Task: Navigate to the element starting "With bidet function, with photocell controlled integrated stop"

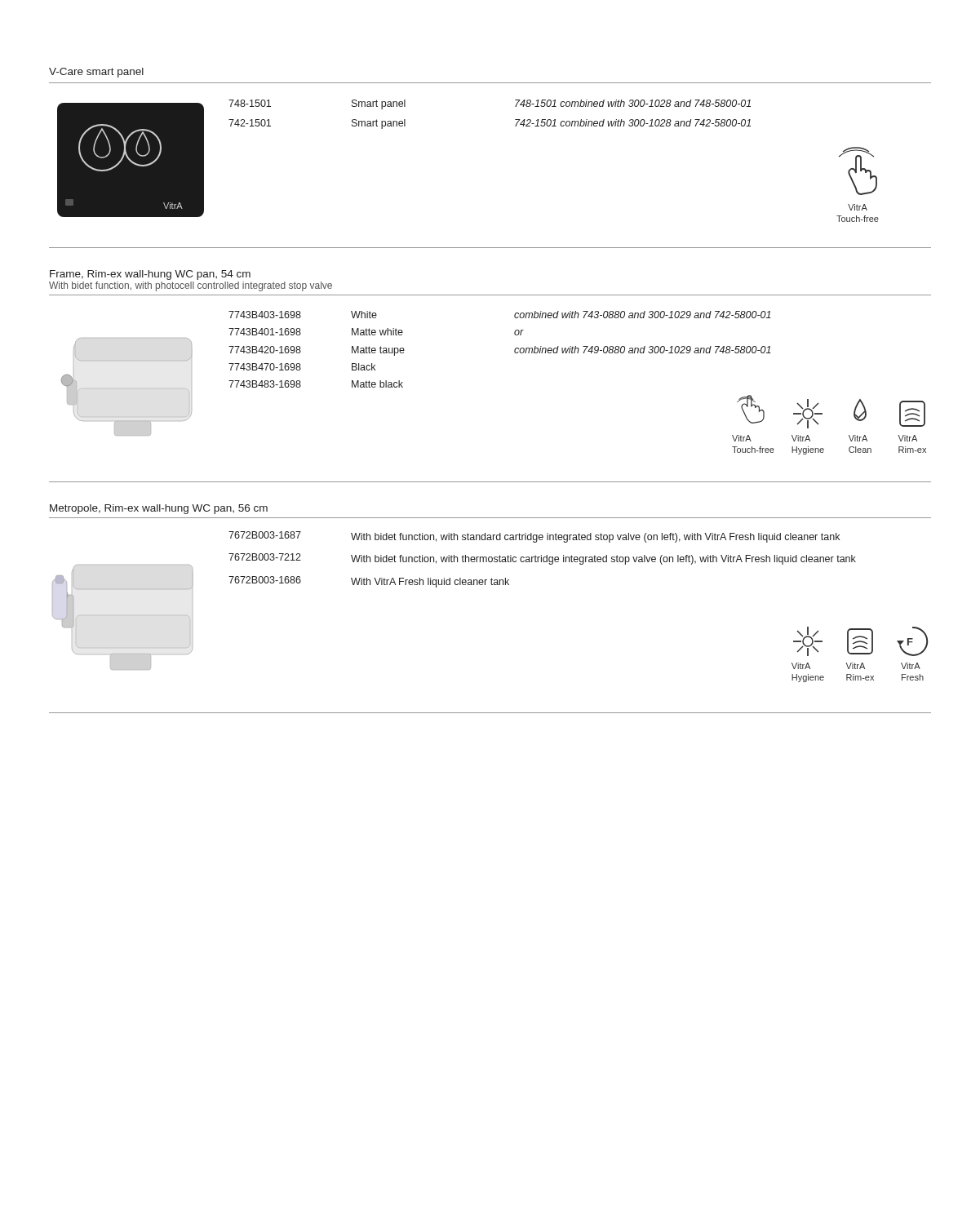Action: pos(191,286)
